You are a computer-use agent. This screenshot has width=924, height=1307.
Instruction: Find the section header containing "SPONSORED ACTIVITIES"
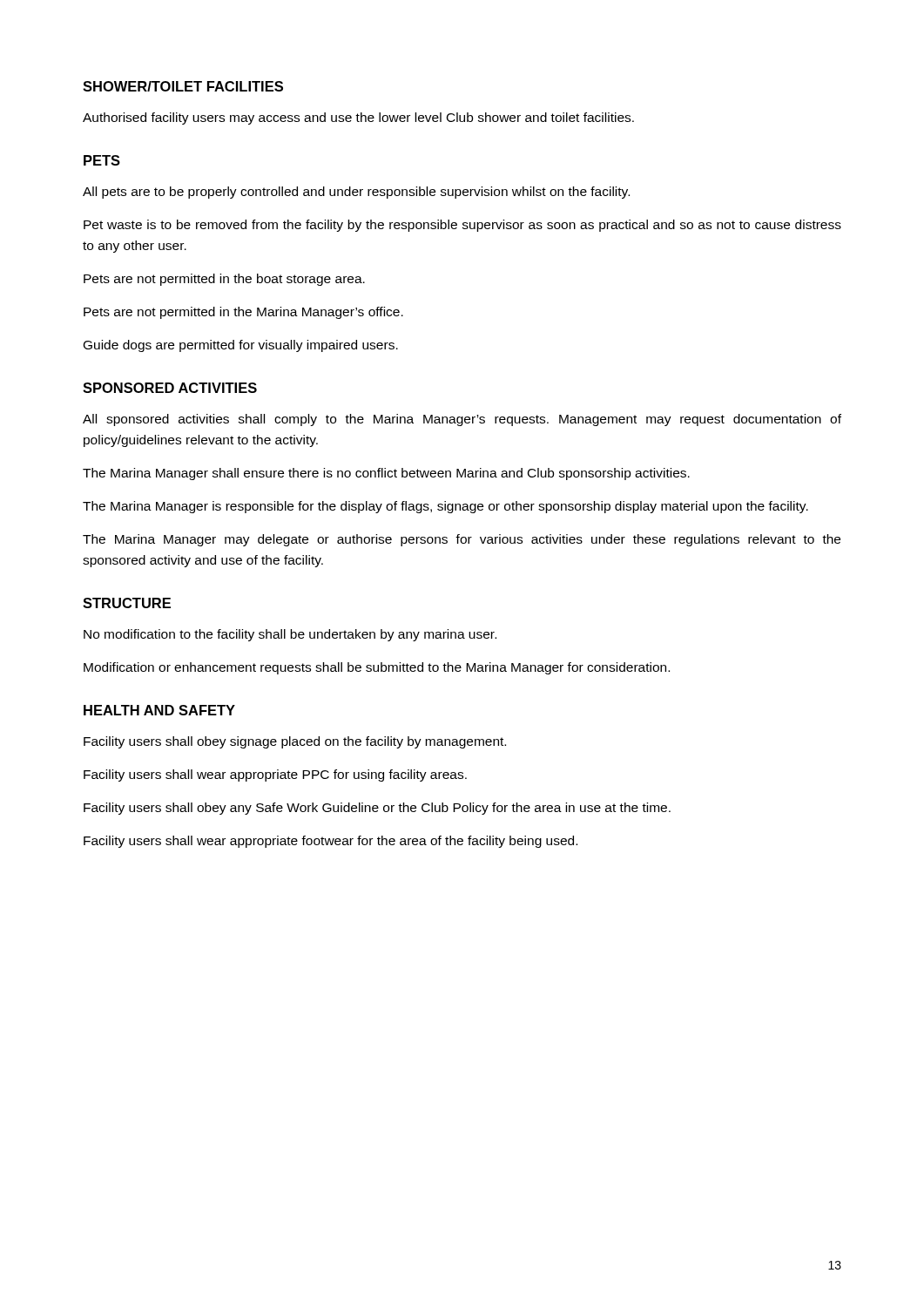(170, 388)
